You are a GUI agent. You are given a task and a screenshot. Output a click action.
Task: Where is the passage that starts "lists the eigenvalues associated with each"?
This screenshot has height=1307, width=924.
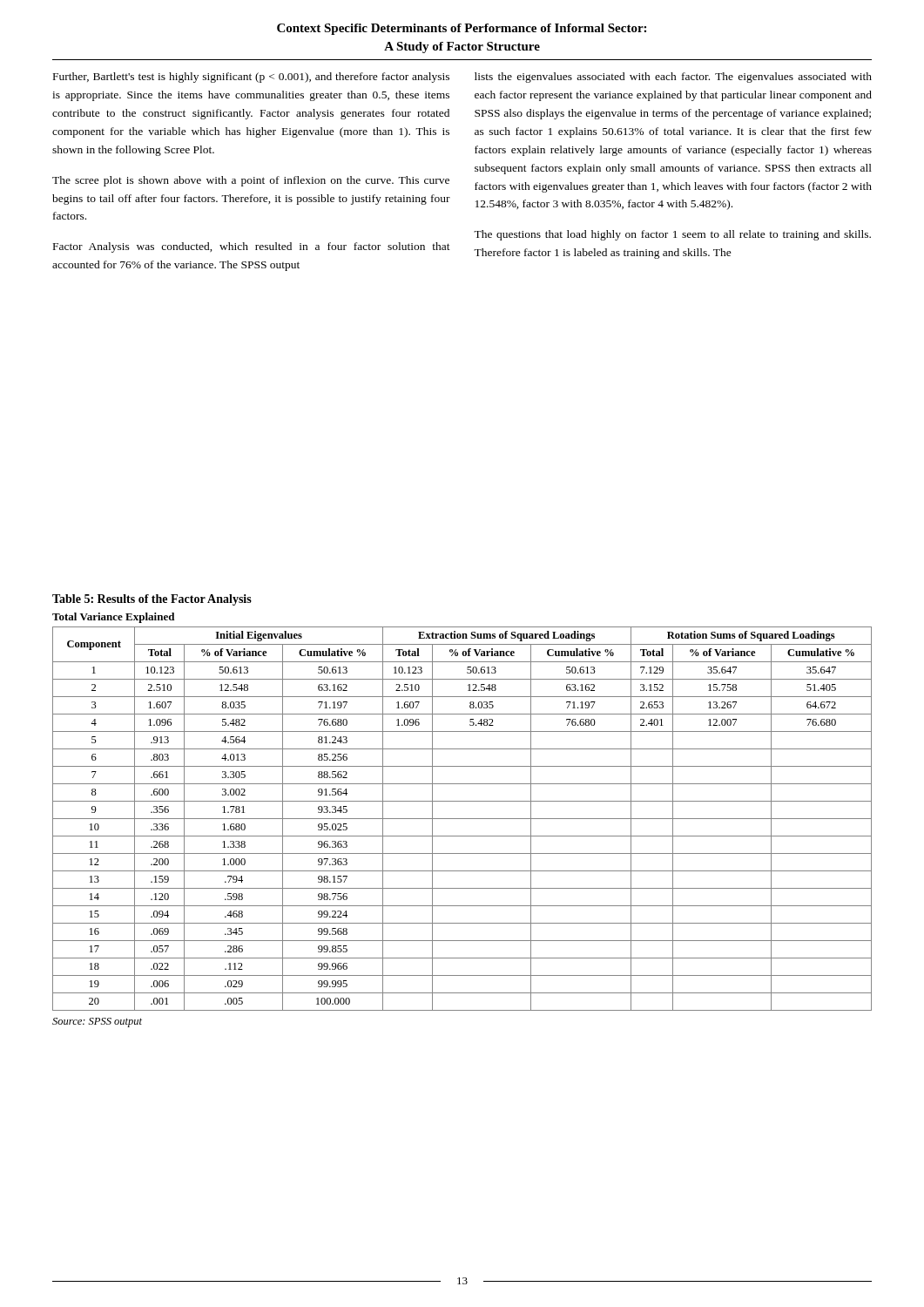click(673, 140)
